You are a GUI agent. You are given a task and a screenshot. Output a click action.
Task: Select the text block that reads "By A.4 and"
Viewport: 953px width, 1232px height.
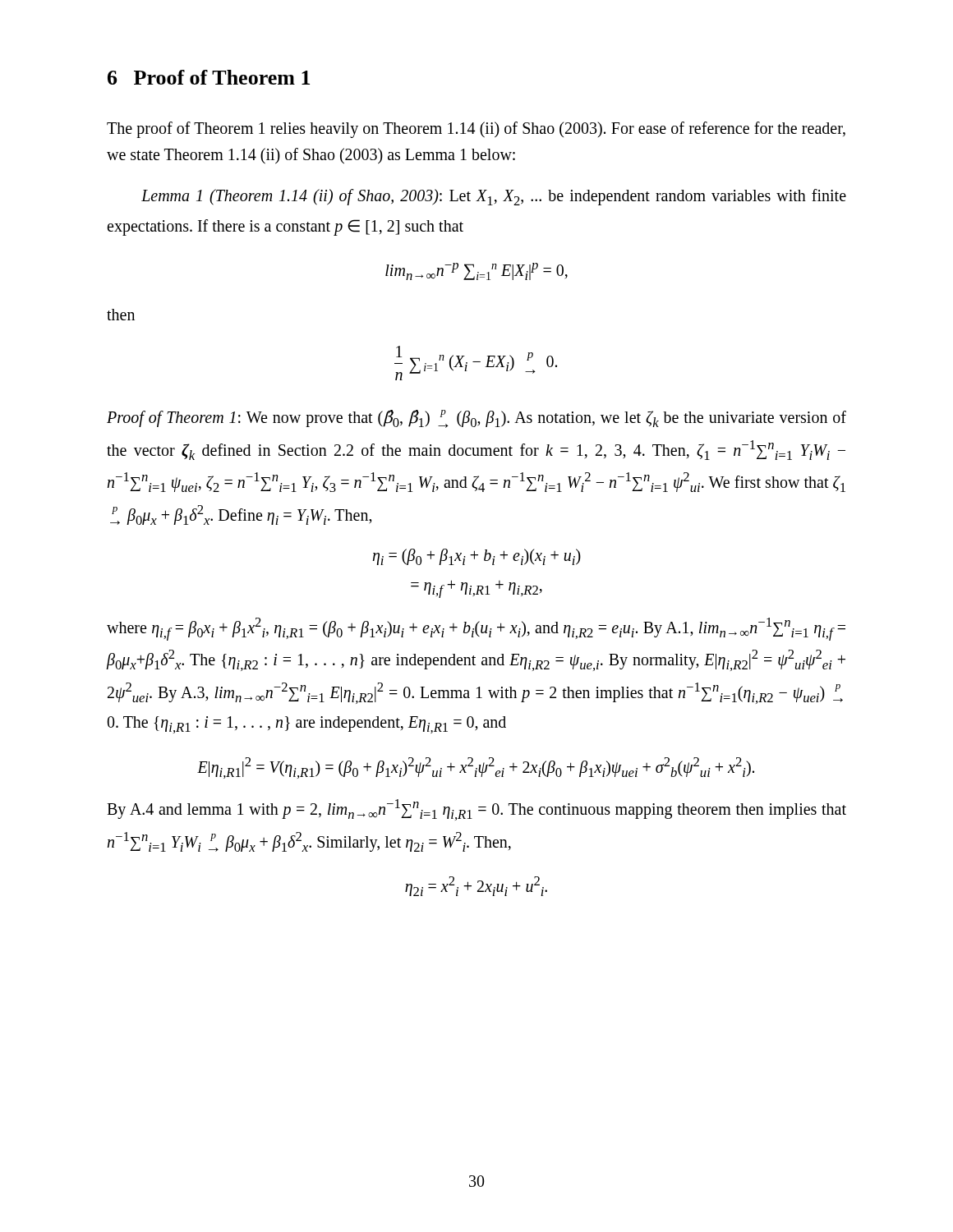point(476,827)
